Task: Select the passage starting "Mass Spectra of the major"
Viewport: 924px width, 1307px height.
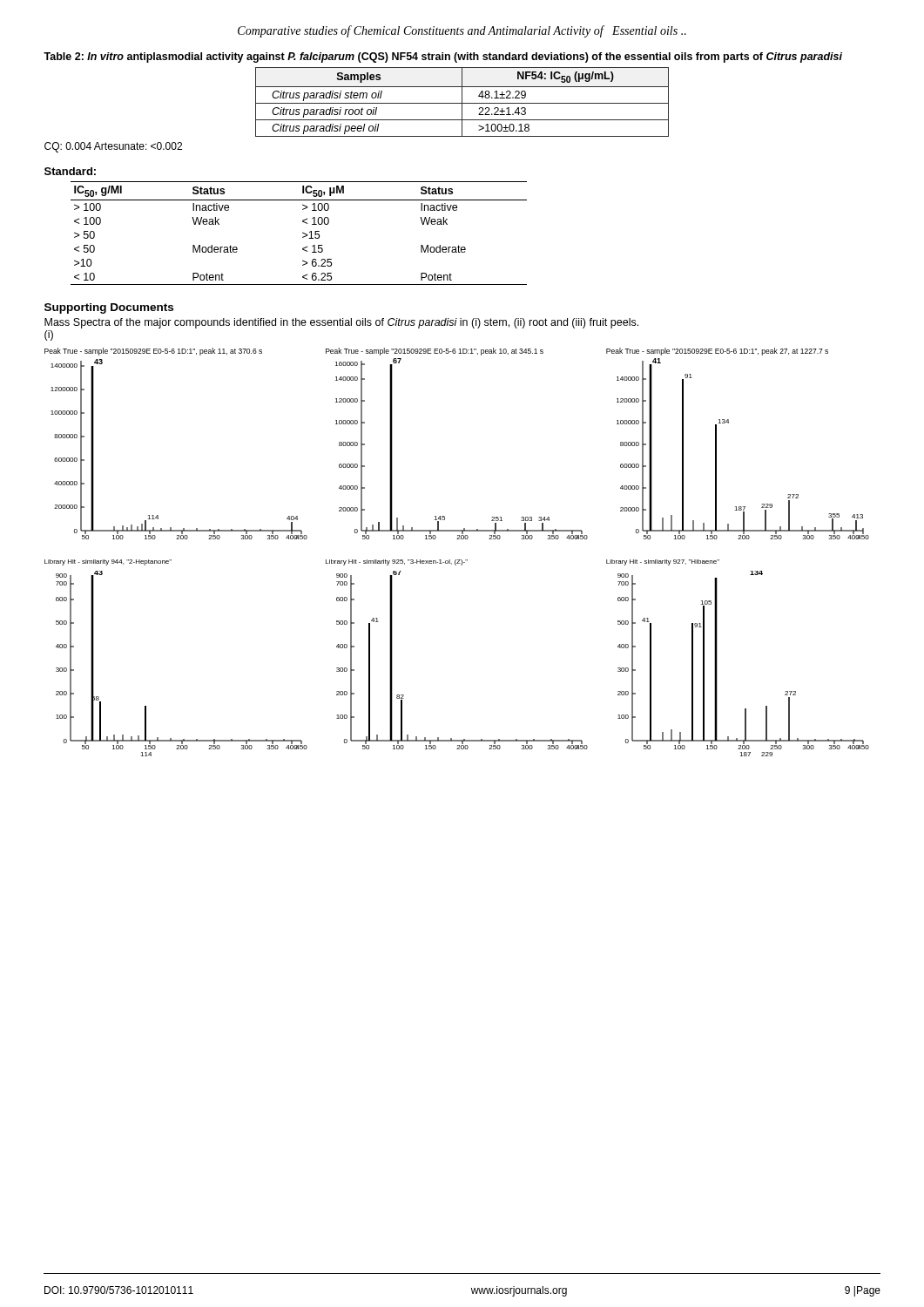Action: coord(342,329)
